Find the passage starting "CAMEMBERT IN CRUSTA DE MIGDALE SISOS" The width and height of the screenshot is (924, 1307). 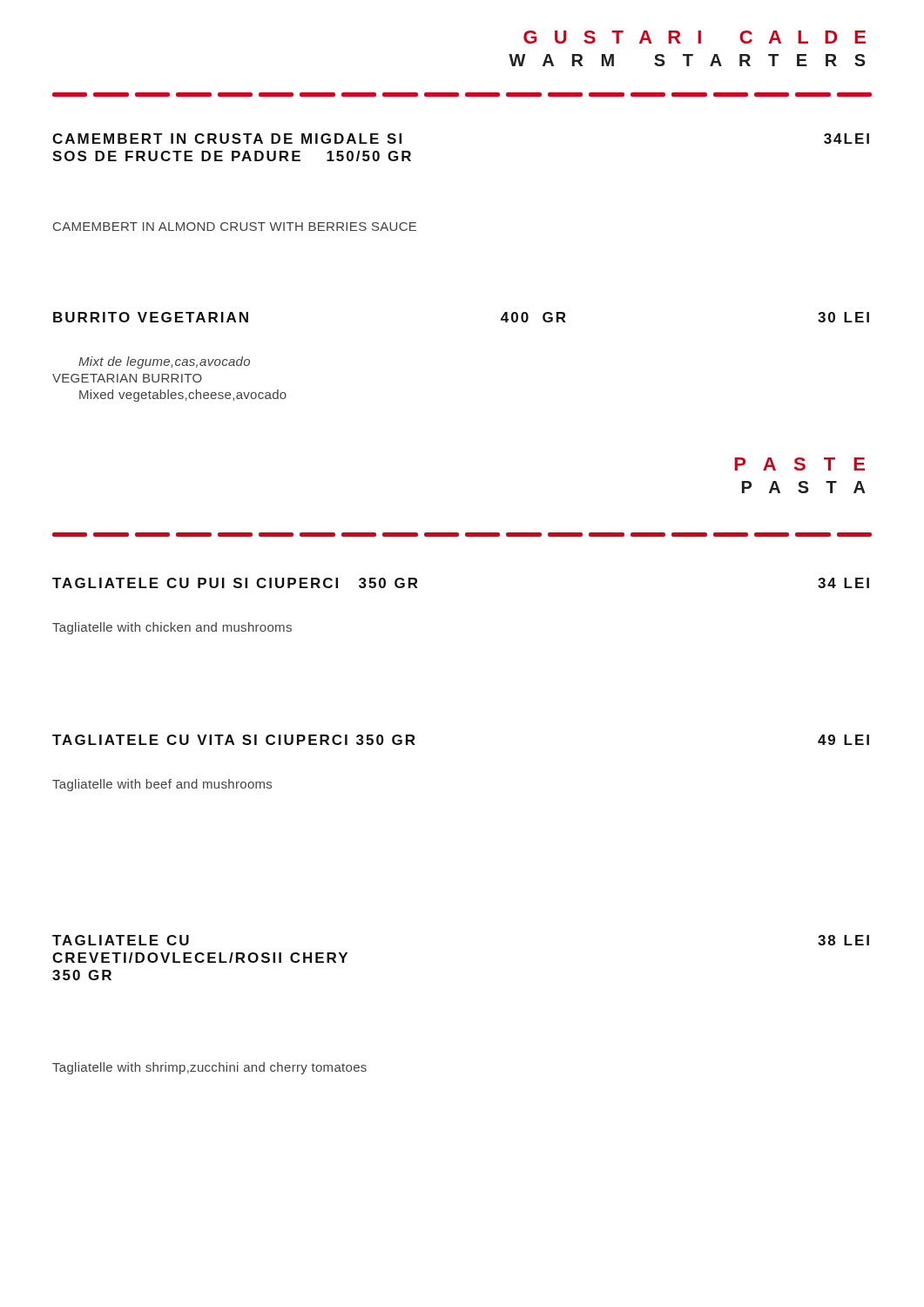(x=222, y=138)
